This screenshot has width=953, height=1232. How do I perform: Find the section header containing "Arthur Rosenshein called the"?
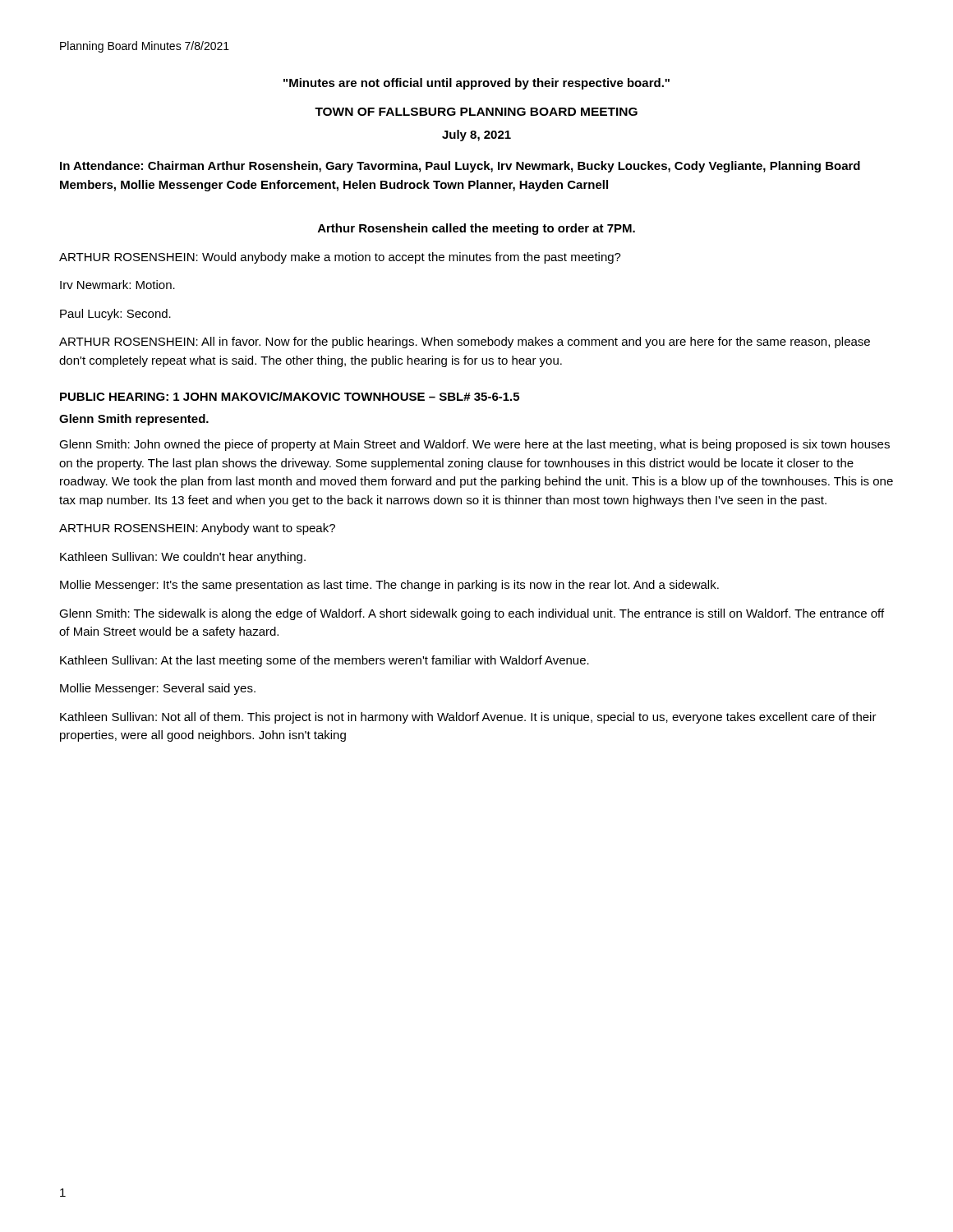tap(476, 227)
